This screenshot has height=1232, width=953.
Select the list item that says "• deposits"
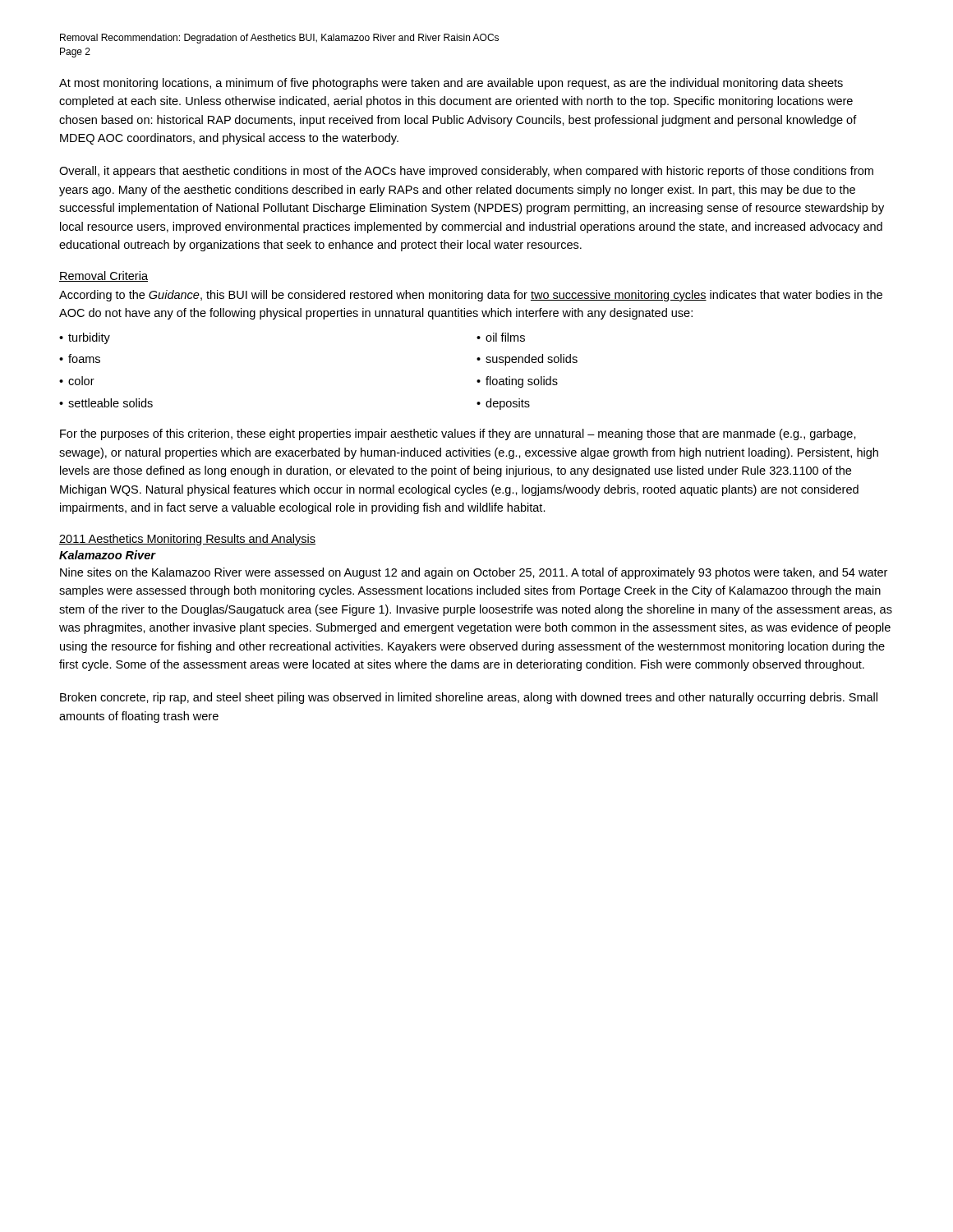pos(503,403)
